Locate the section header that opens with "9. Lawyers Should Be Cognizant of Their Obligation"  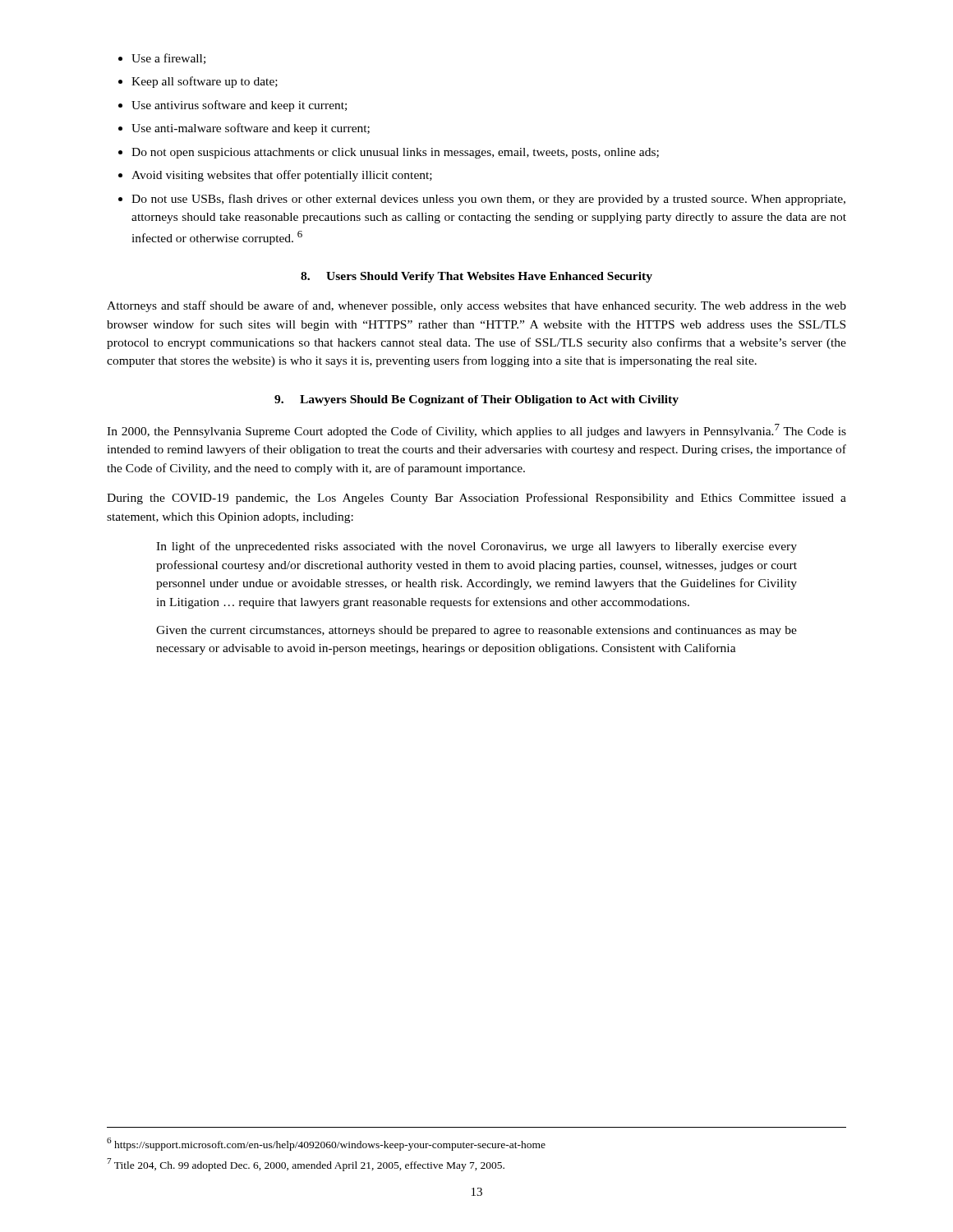pos(476,399)
